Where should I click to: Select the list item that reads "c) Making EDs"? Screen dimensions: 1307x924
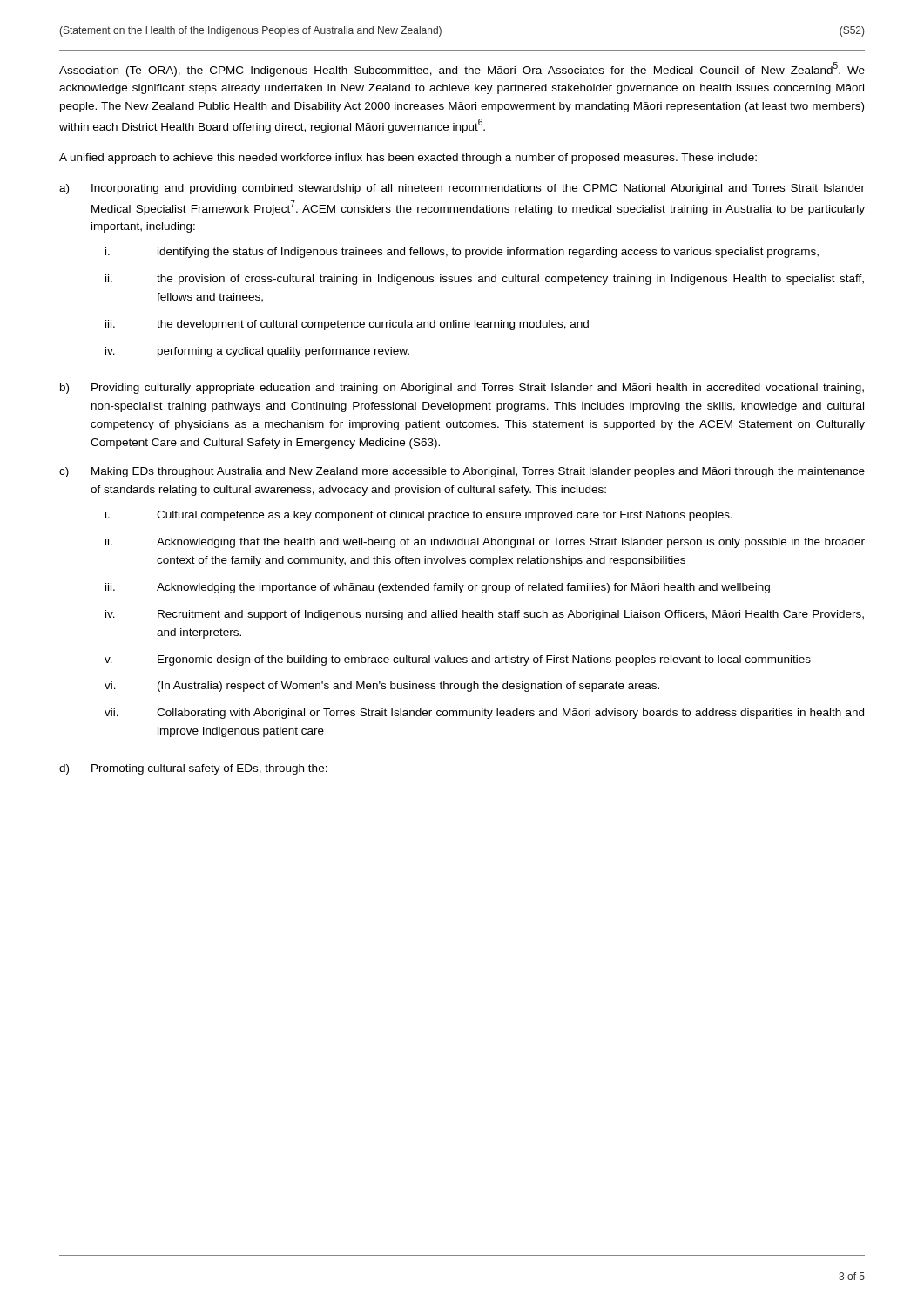(462, 606)
